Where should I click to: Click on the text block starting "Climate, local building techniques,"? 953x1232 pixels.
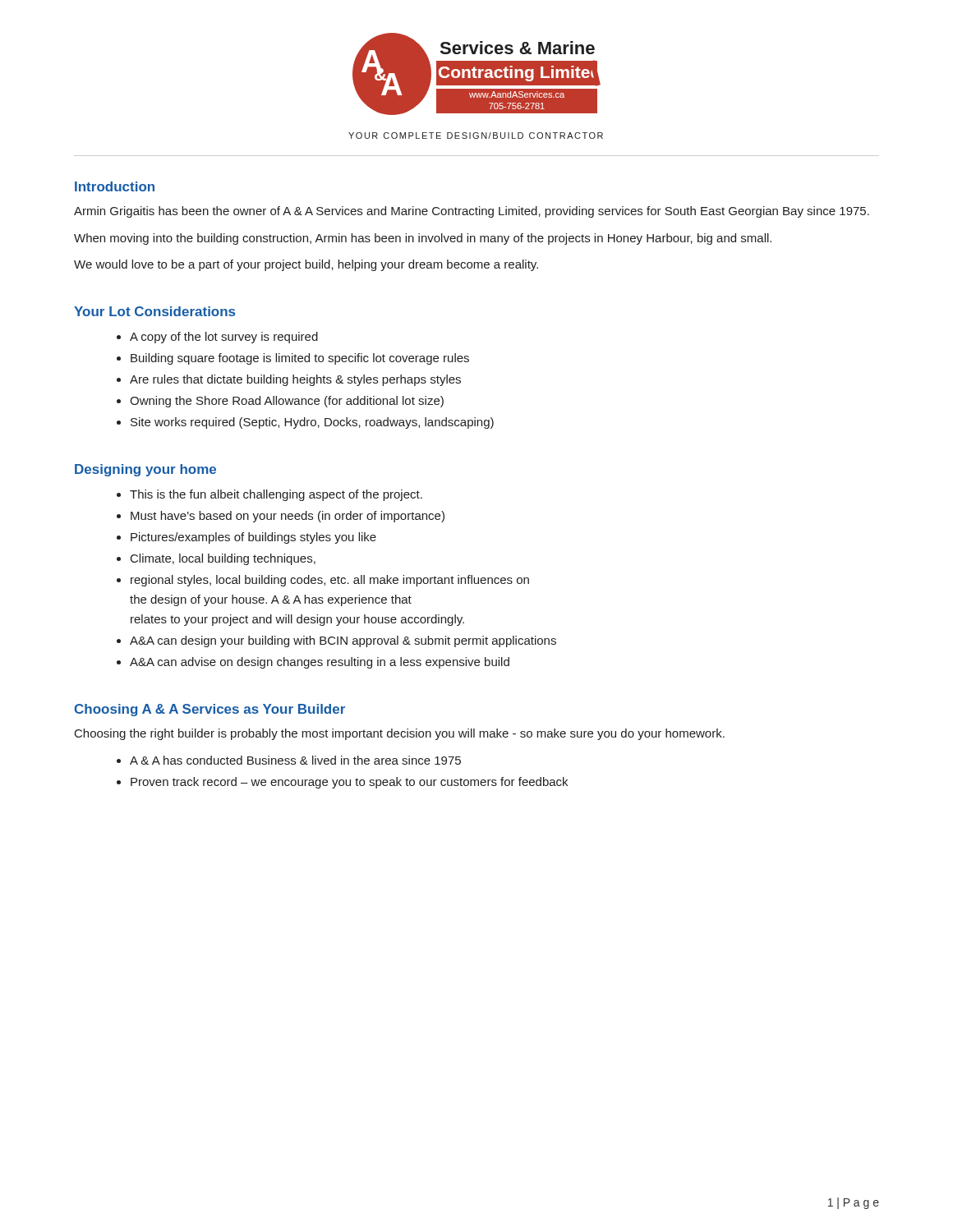(223, 558)
